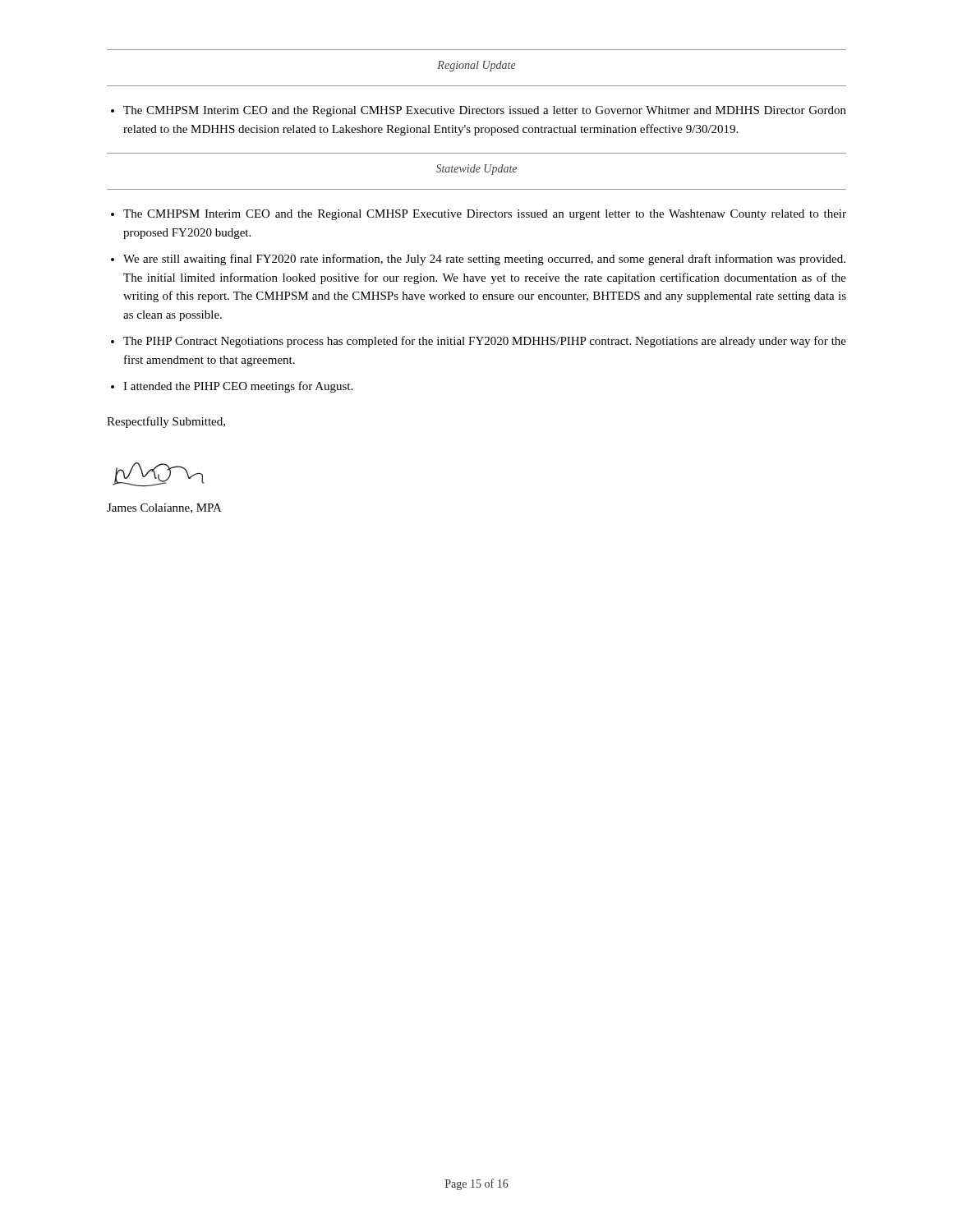Locate the illustration

(x=476, y=471)
